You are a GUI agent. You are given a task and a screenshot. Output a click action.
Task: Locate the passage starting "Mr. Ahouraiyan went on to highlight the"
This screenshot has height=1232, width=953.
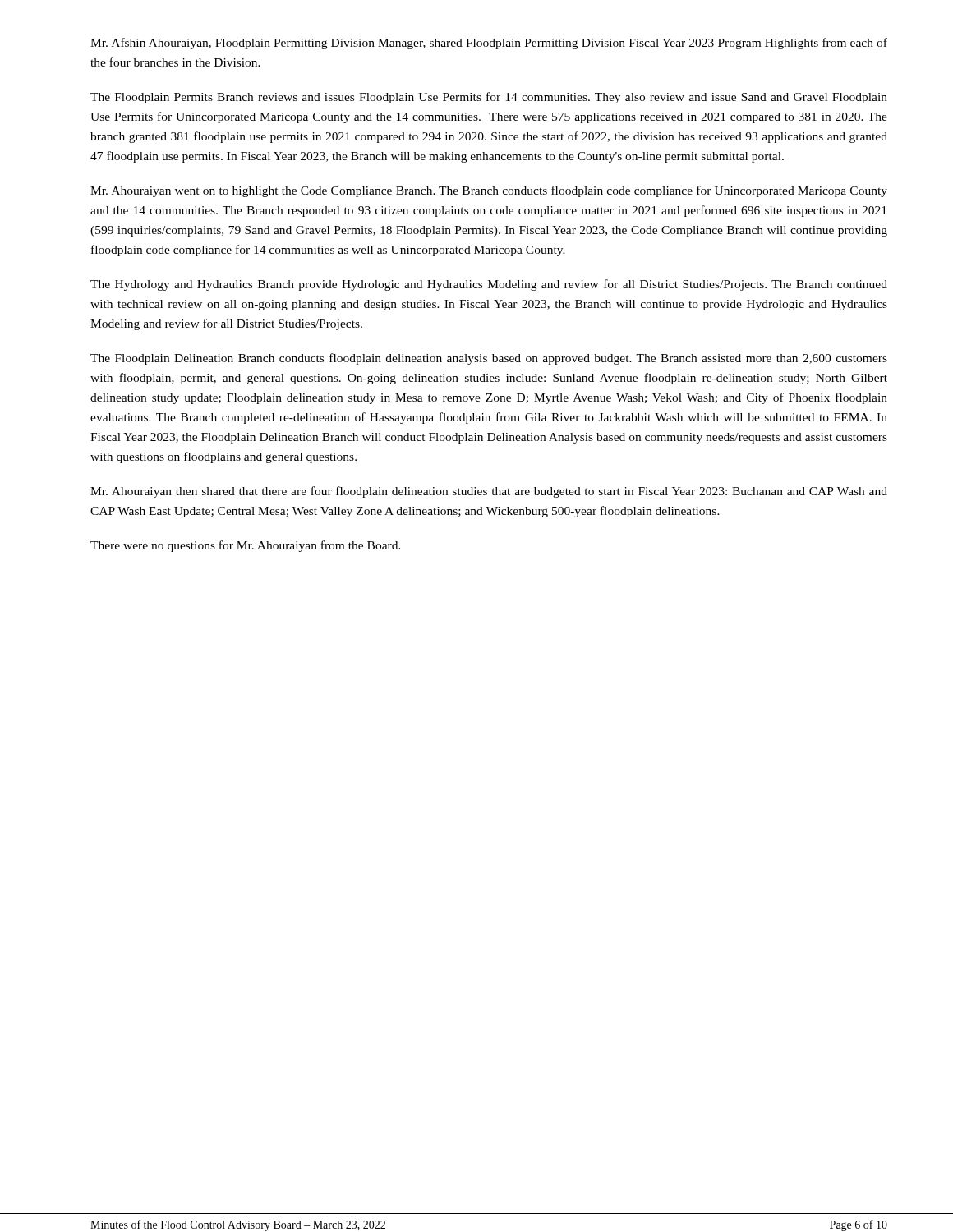pyautogui.click(x=489, y=220)
